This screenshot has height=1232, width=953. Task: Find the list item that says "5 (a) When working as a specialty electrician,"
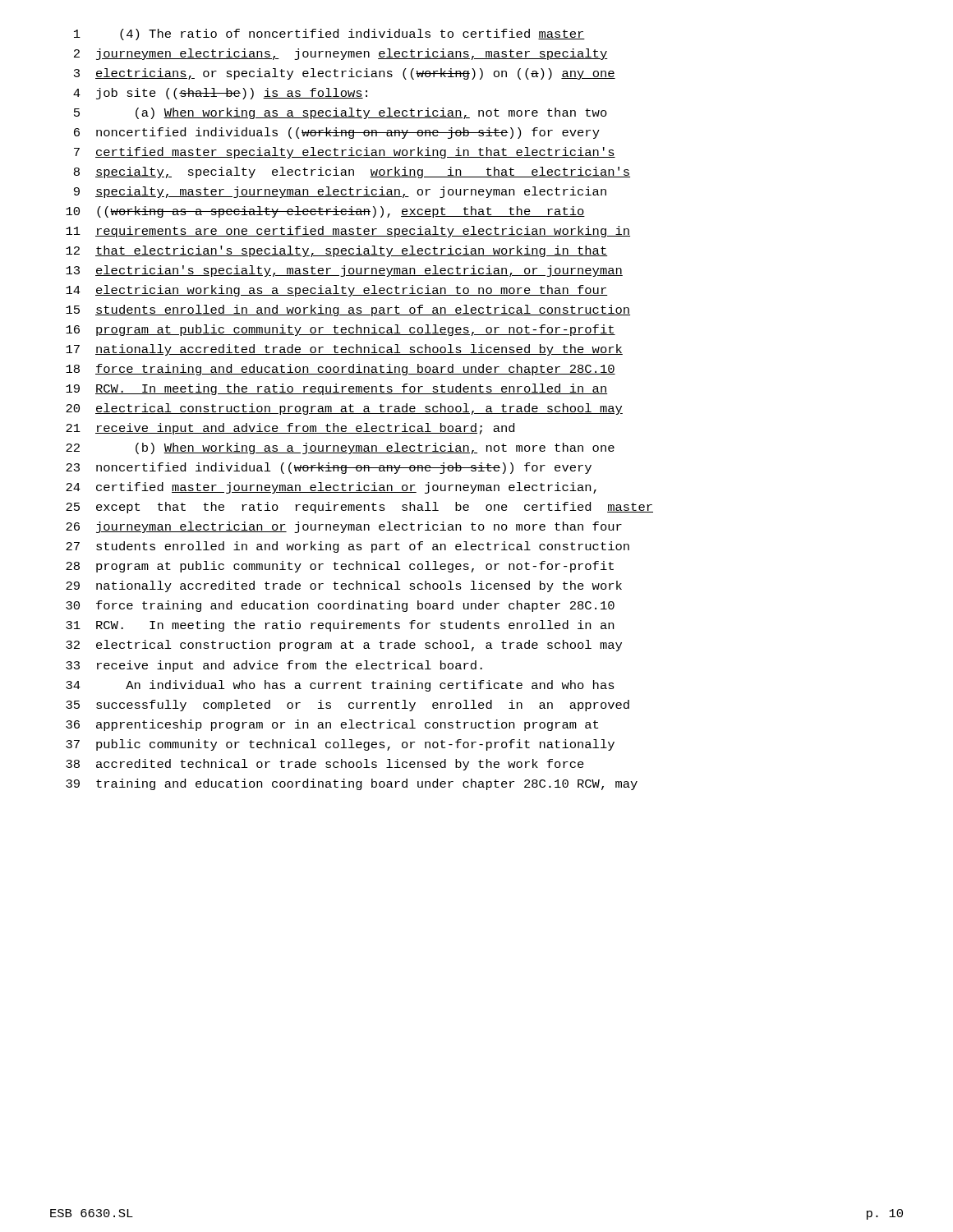pos(476,271)
